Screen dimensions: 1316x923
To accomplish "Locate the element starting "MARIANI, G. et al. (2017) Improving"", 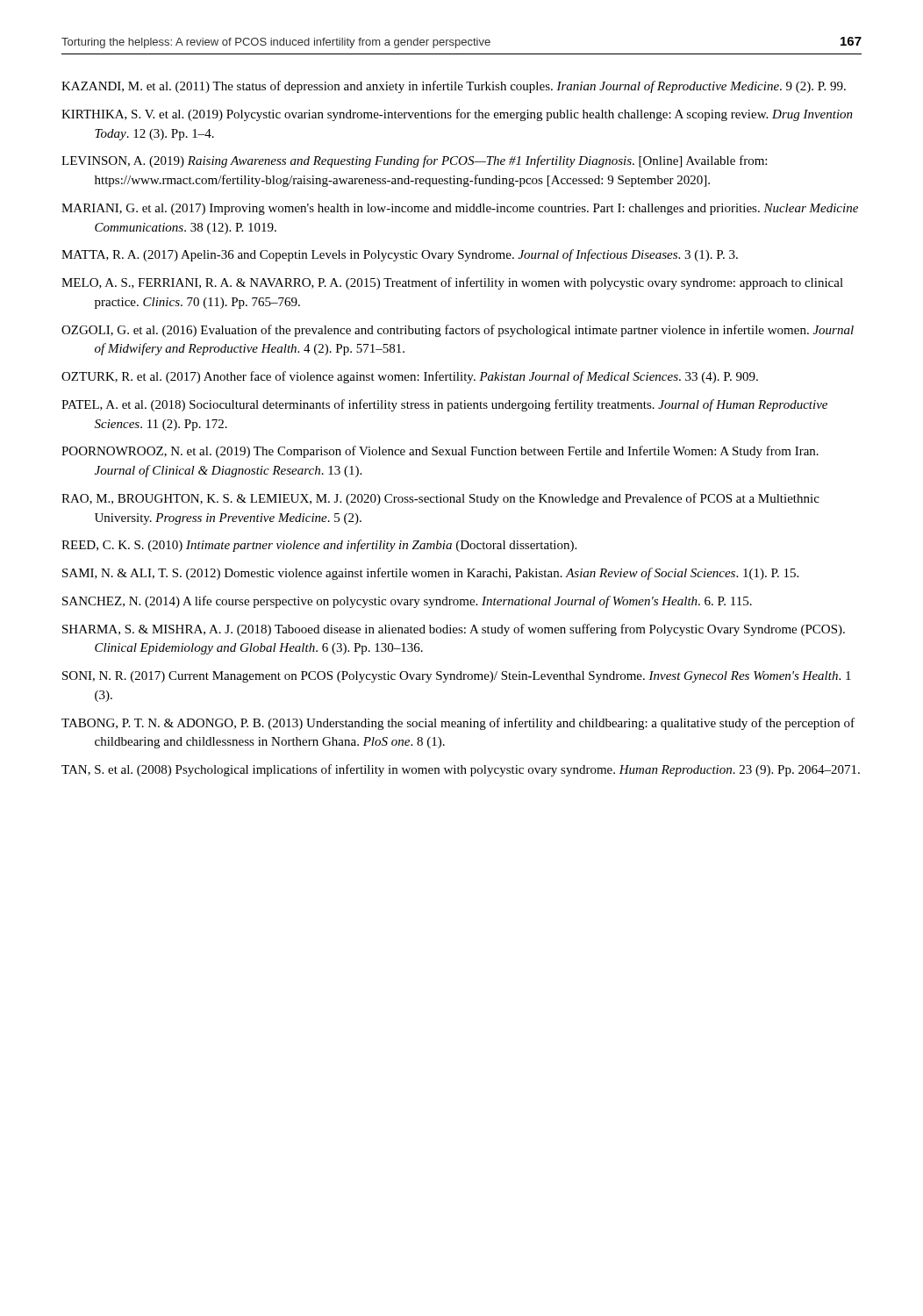I will tap(462, 218).
